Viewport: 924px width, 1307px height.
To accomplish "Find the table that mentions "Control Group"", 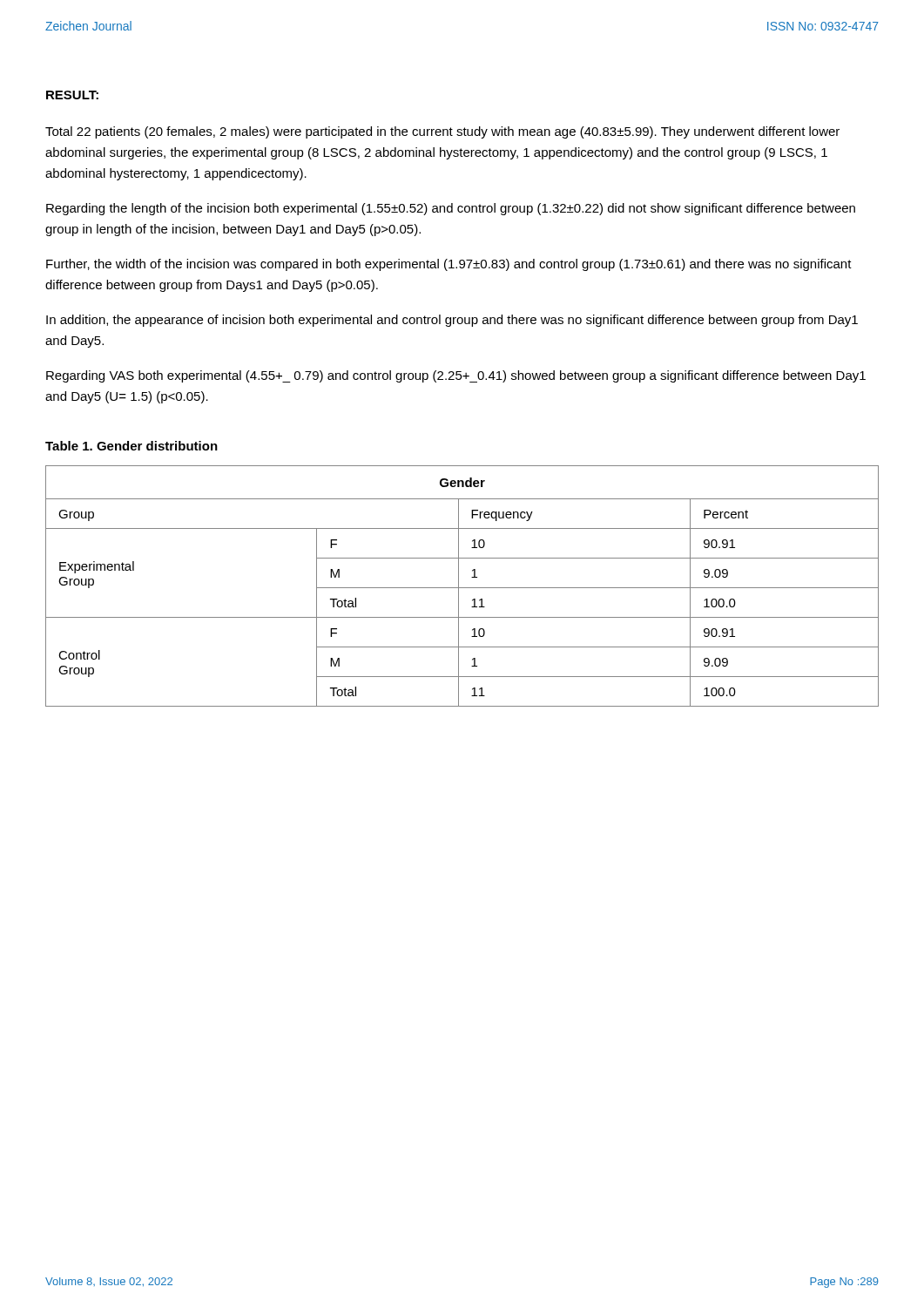I will point(462,586).
